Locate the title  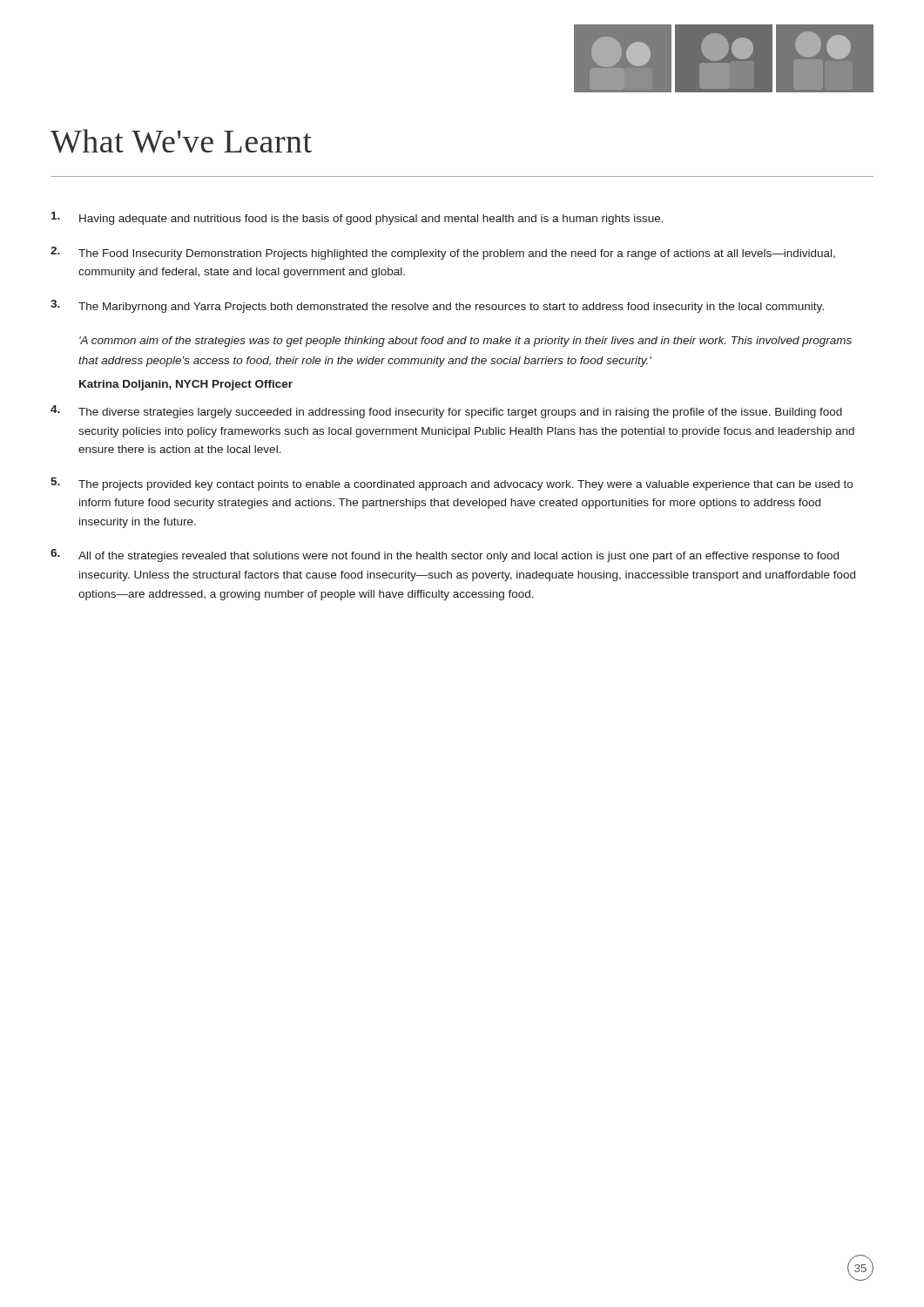point(462,141)
